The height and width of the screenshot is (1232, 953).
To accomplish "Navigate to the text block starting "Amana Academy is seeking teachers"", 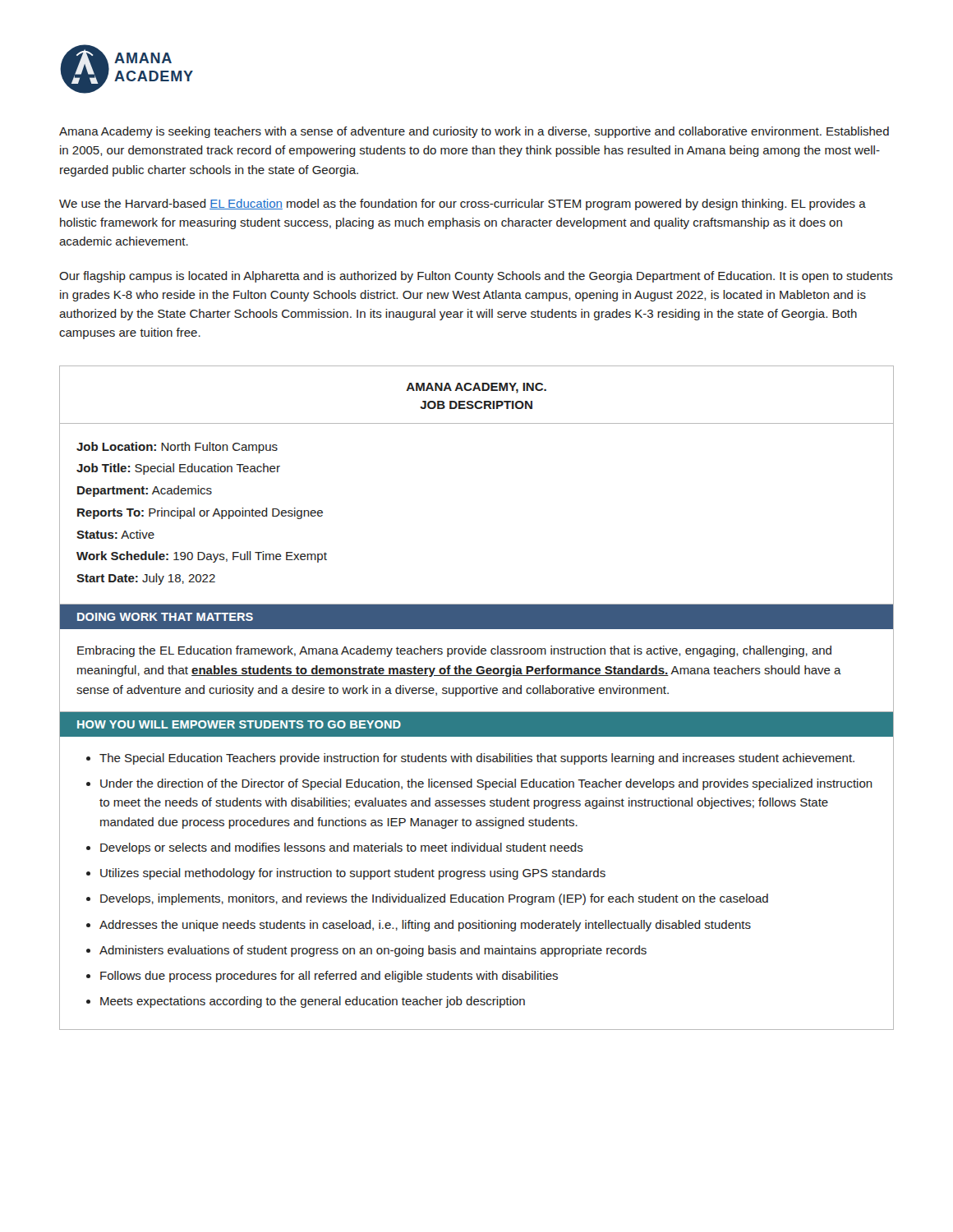I will point(474,150).
